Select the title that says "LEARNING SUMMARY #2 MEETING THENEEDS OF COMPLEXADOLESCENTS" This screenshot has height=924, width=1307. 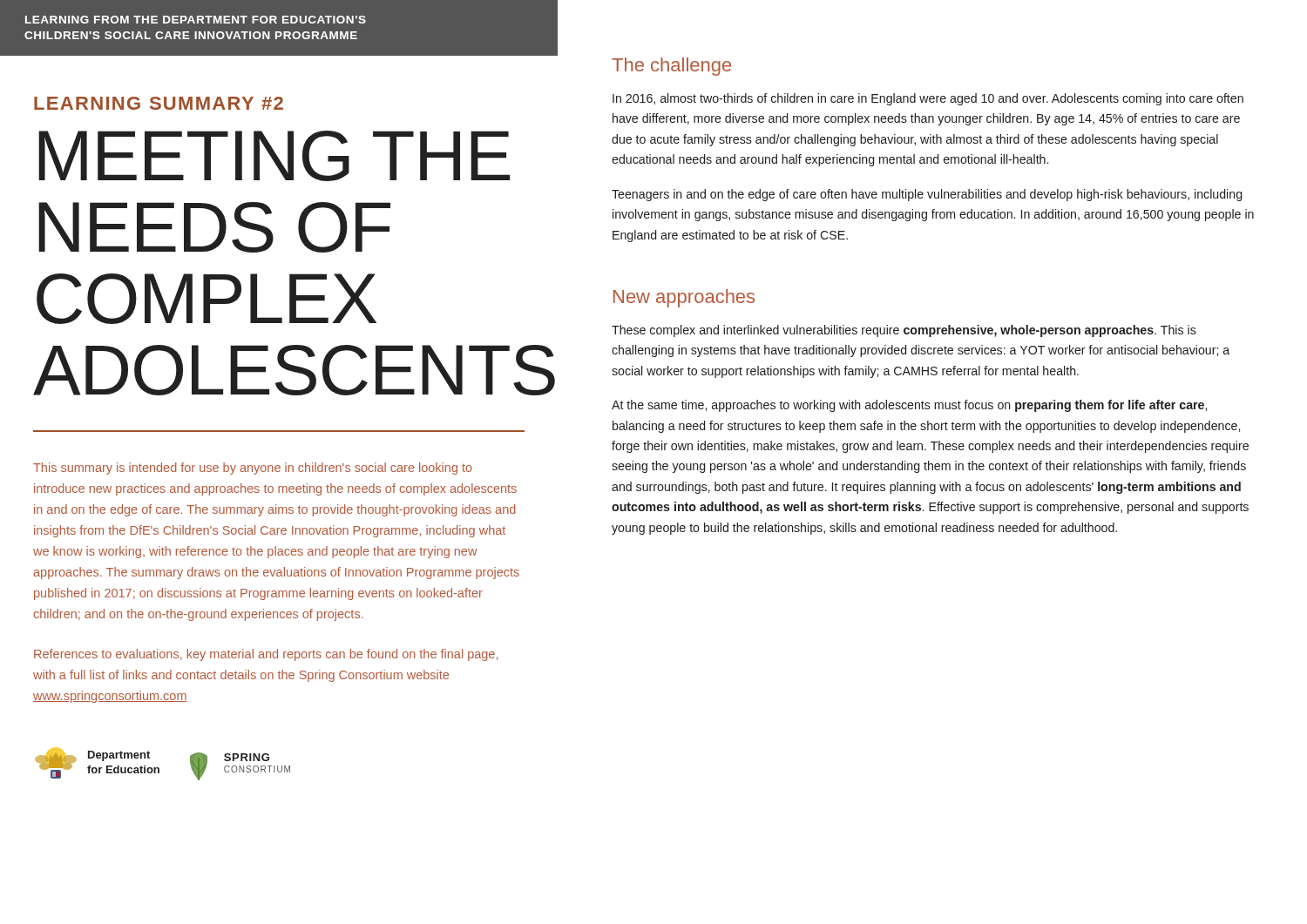279,249
